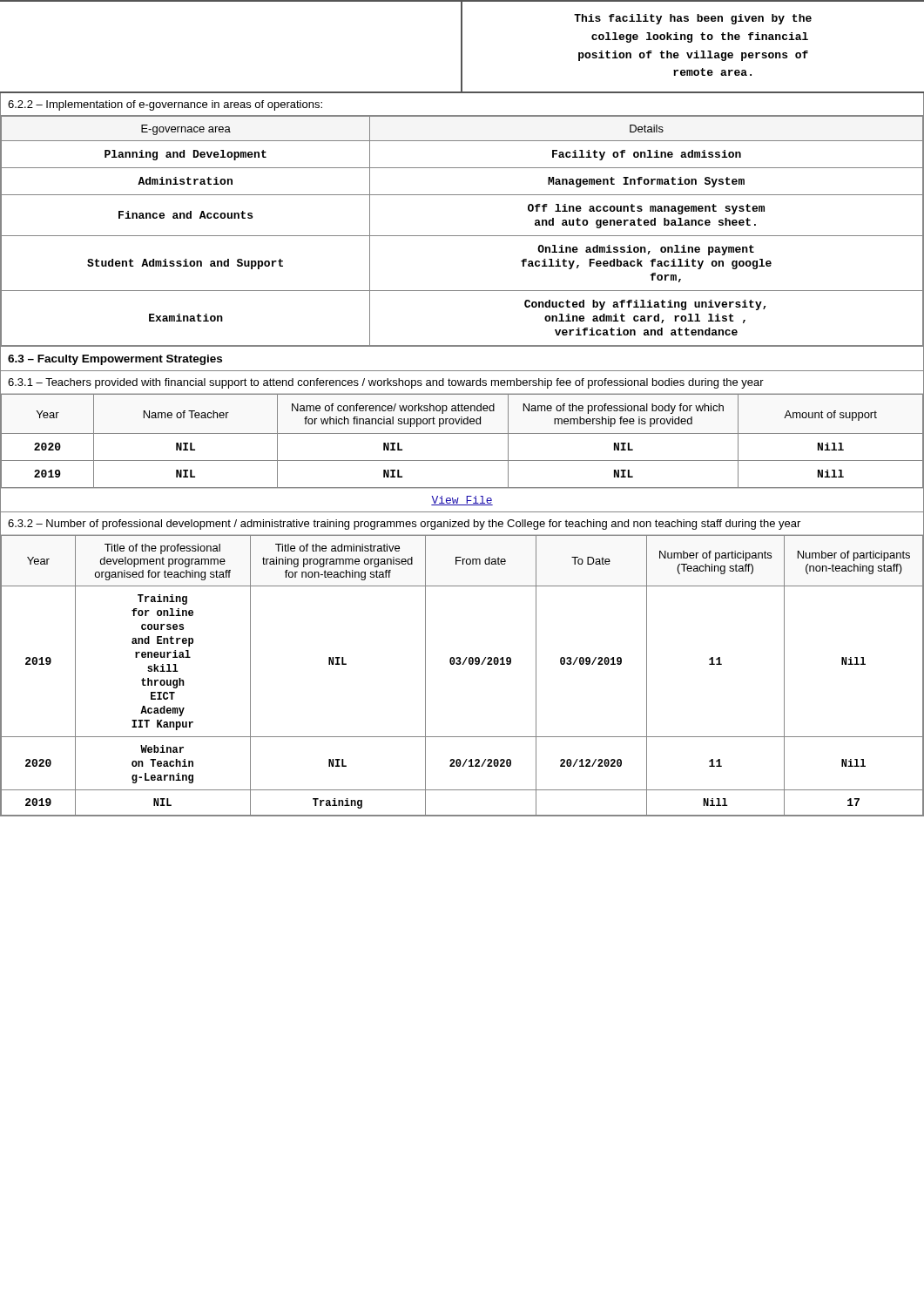Locate the text block containing "2.2 – Implementation of e-governance in"
This screenshot has height=1307, width=924.
[x=165, y=104]
